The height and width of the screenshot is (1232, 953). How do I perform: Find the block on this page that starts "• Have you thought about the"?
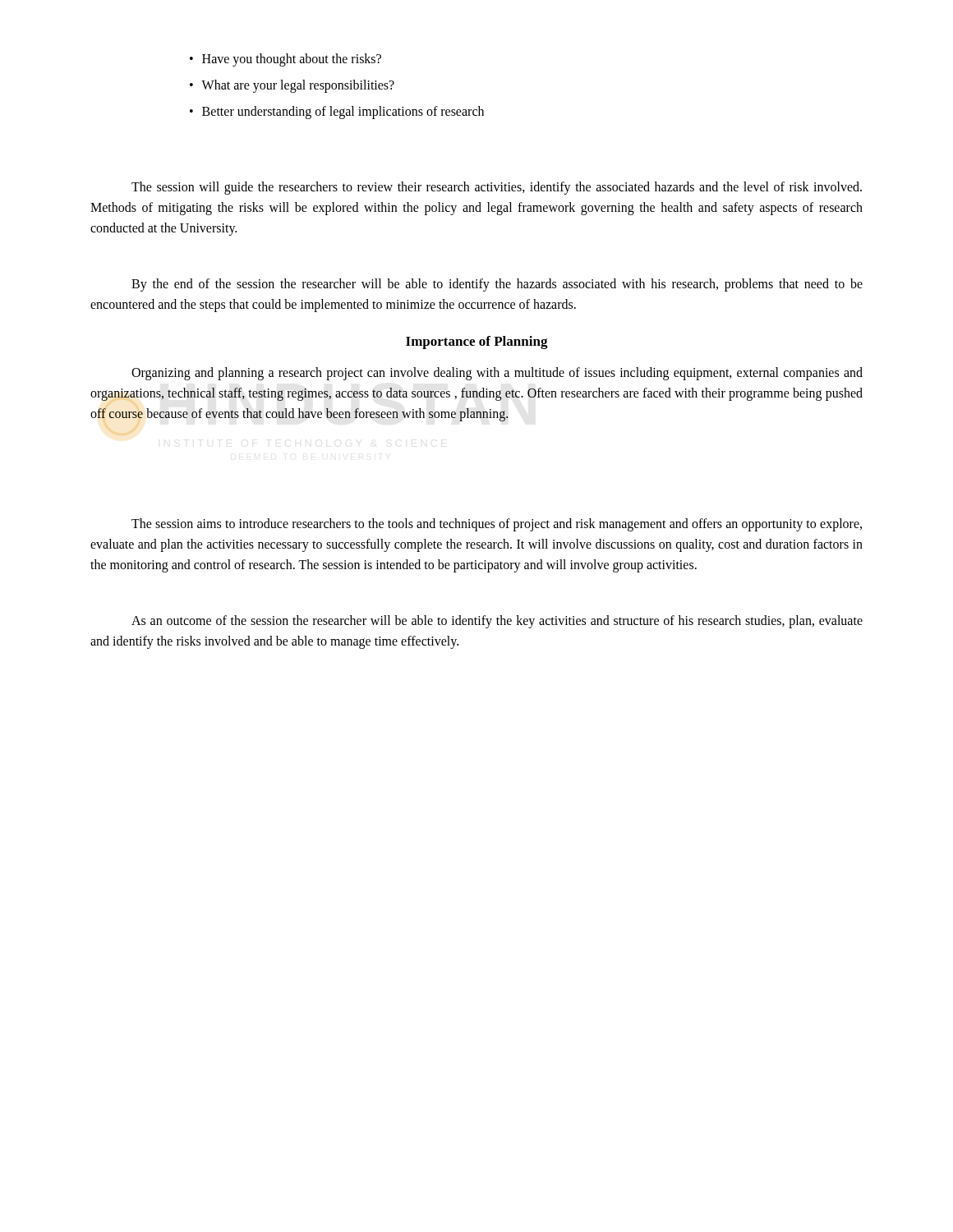coord(285,60)
